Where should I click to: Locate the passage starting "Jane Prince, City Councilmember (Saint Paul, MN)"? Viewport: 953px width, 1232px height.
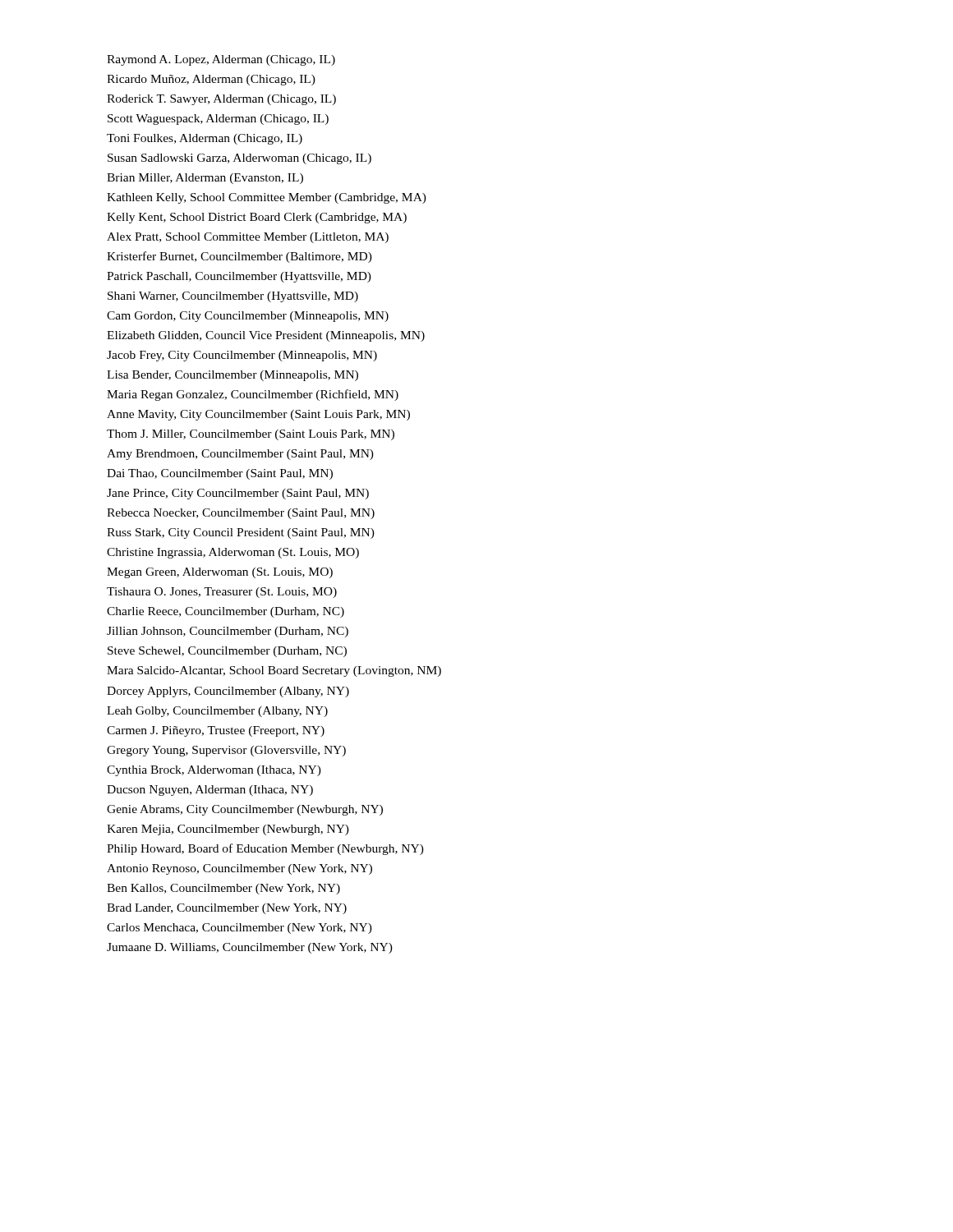[238, 494]
